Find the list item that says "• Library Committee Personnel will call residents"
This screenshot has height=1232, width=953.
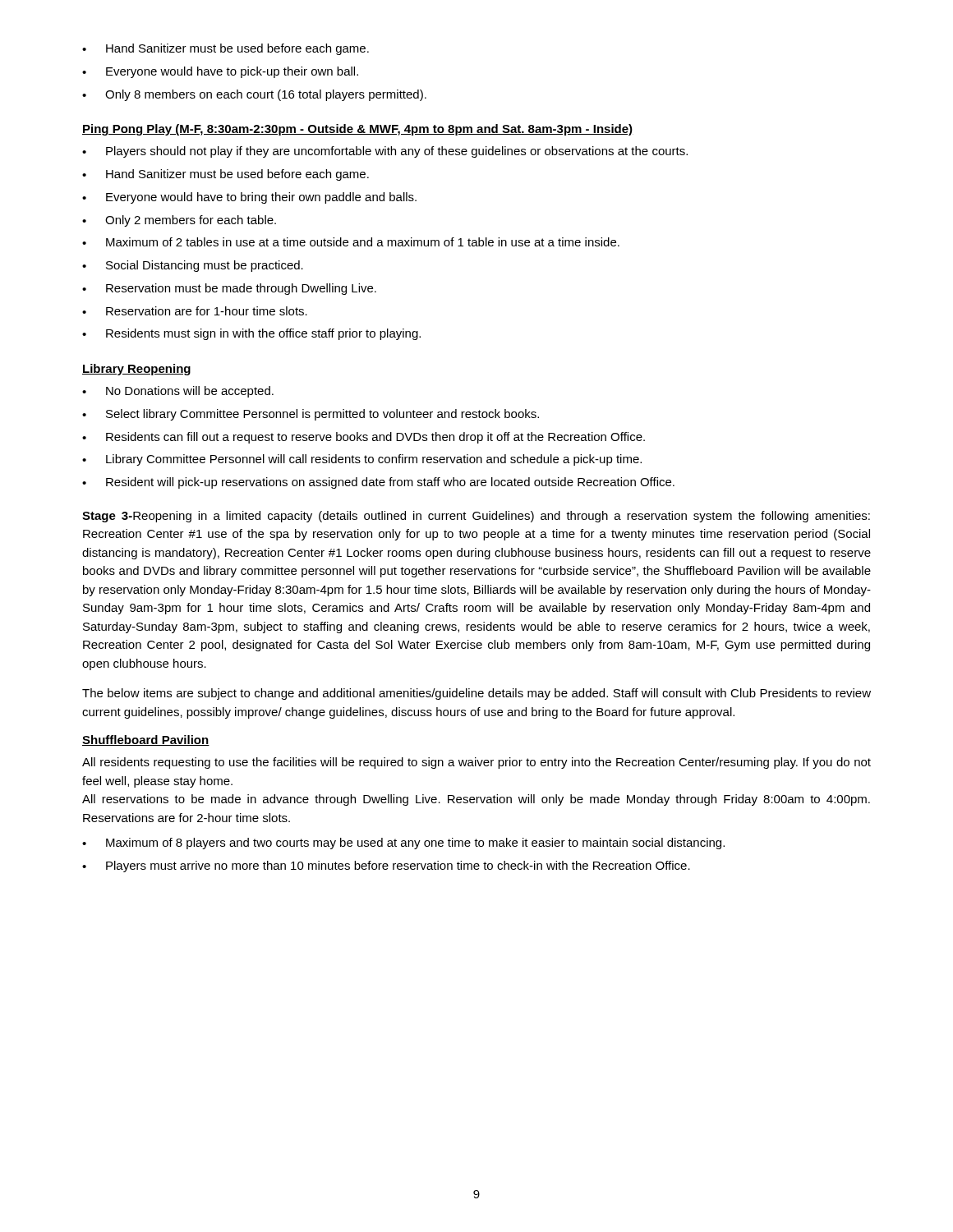(x=476, y=460)
